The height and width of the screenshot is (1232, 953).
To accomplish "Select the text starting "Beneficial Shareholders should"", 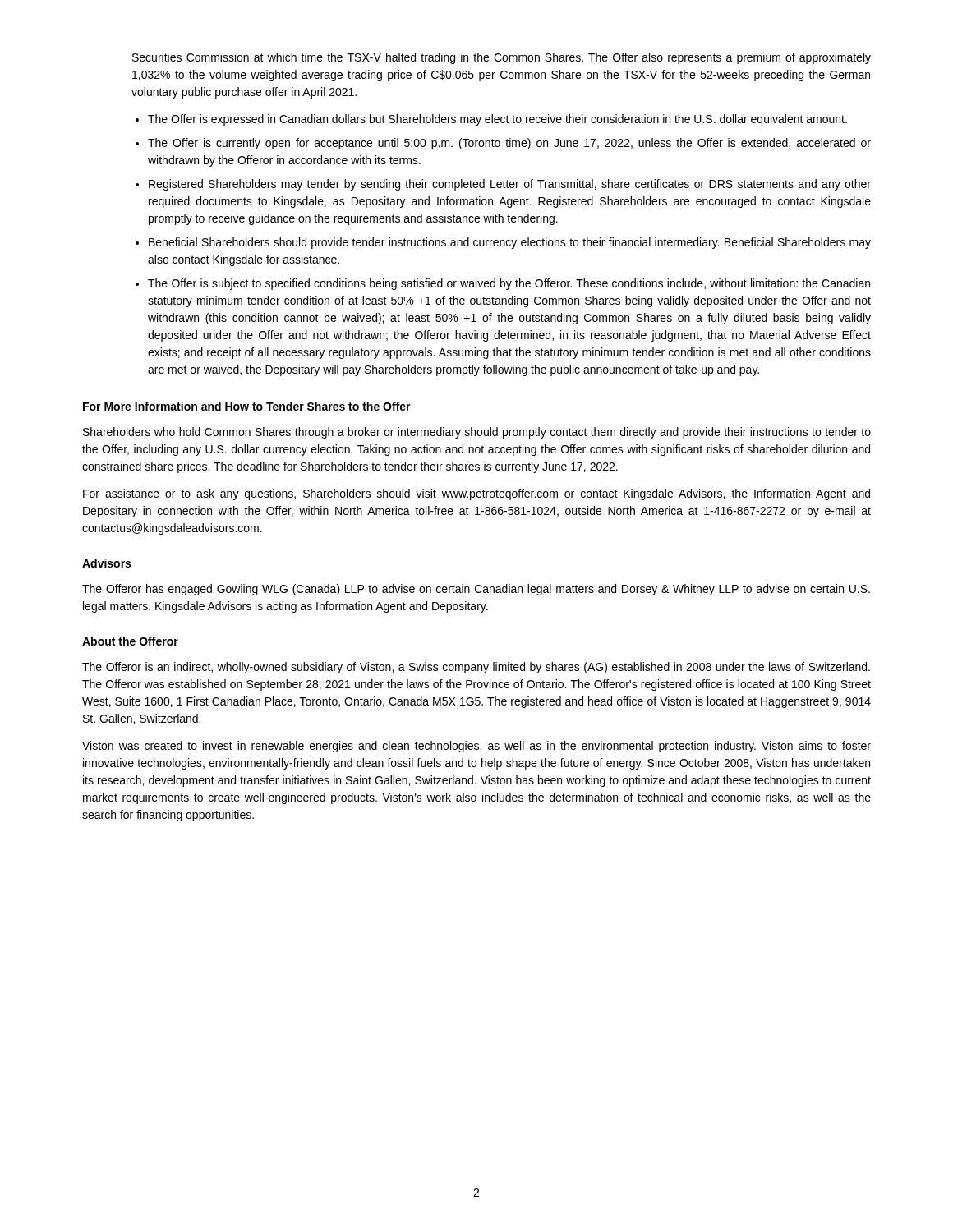I will point(509,251).
